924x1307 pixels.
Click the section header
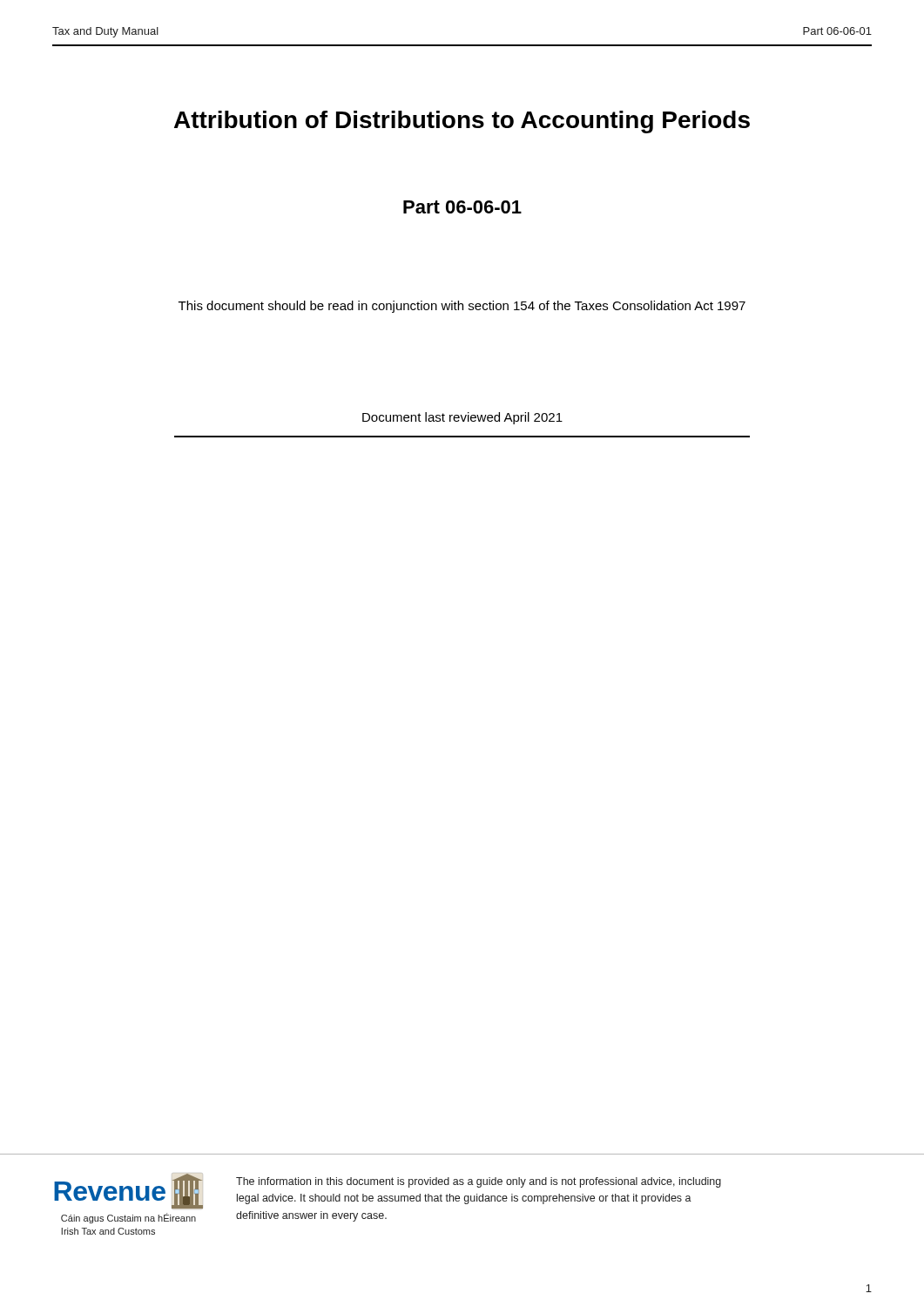coord(462,207)
